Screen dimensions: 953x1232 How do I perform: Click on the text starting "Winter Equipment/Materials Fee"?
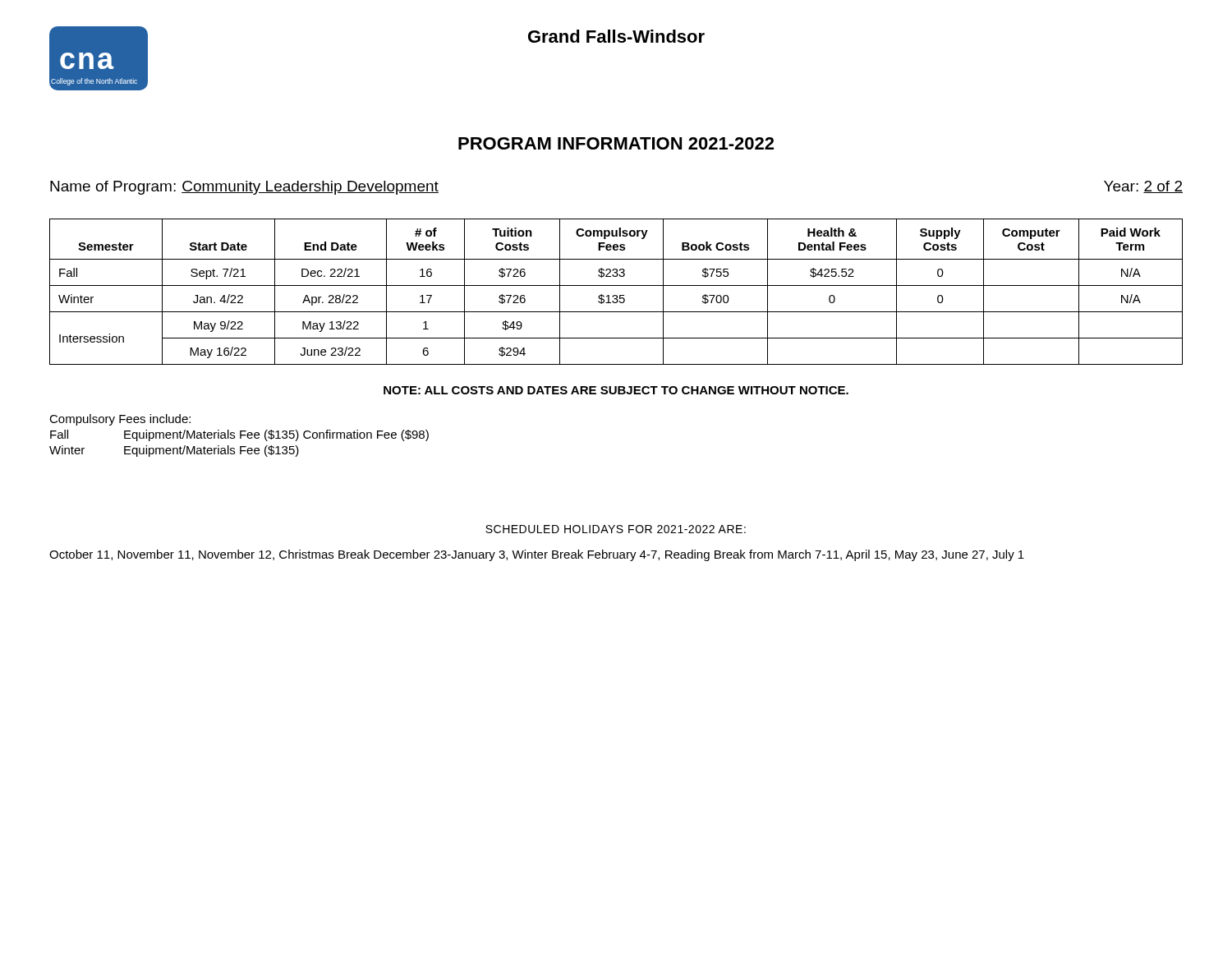point(174,450)
